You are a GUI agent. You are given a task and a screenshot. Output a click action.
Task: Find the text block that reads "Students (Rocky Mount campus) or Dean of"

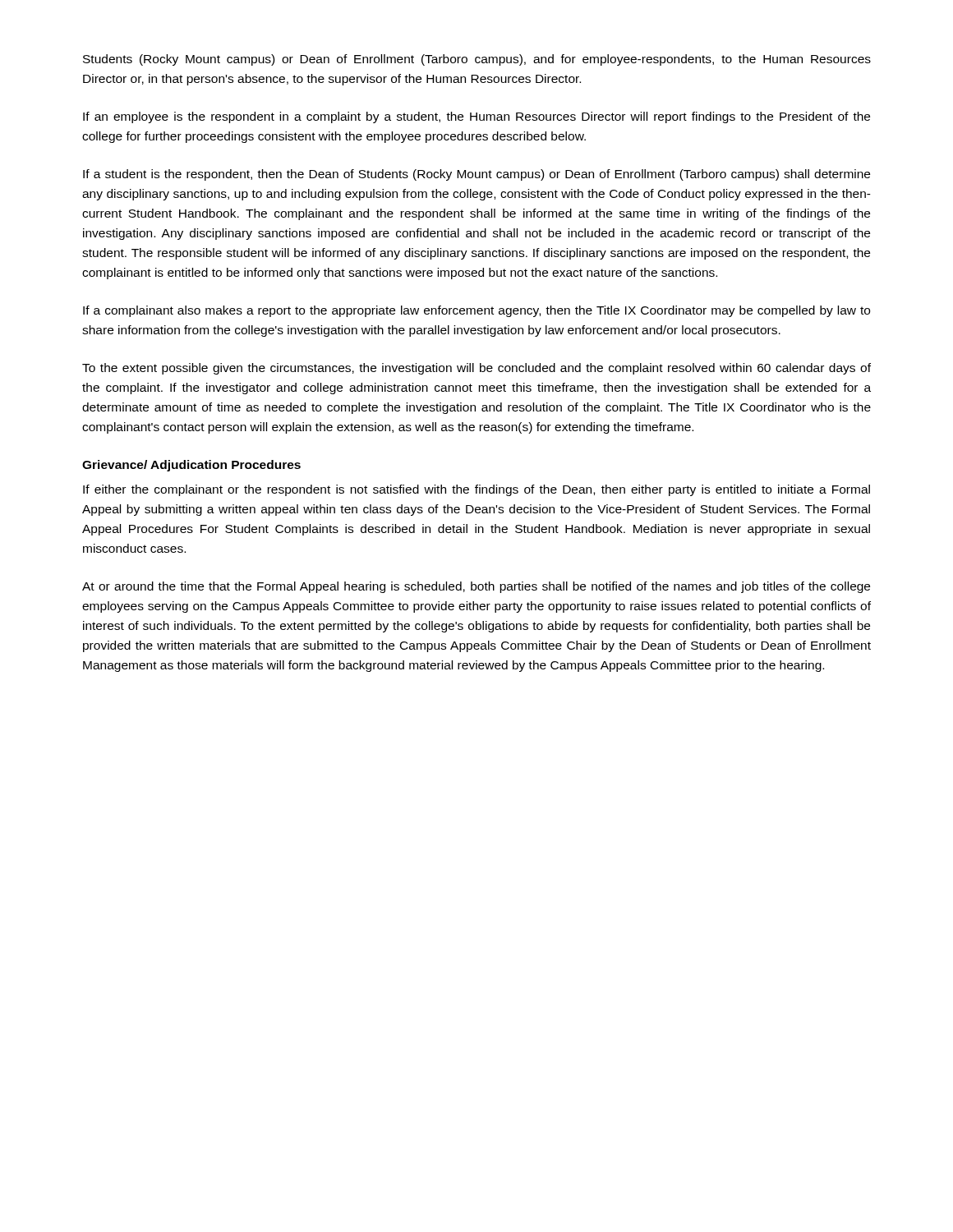[x=476, y=69]
